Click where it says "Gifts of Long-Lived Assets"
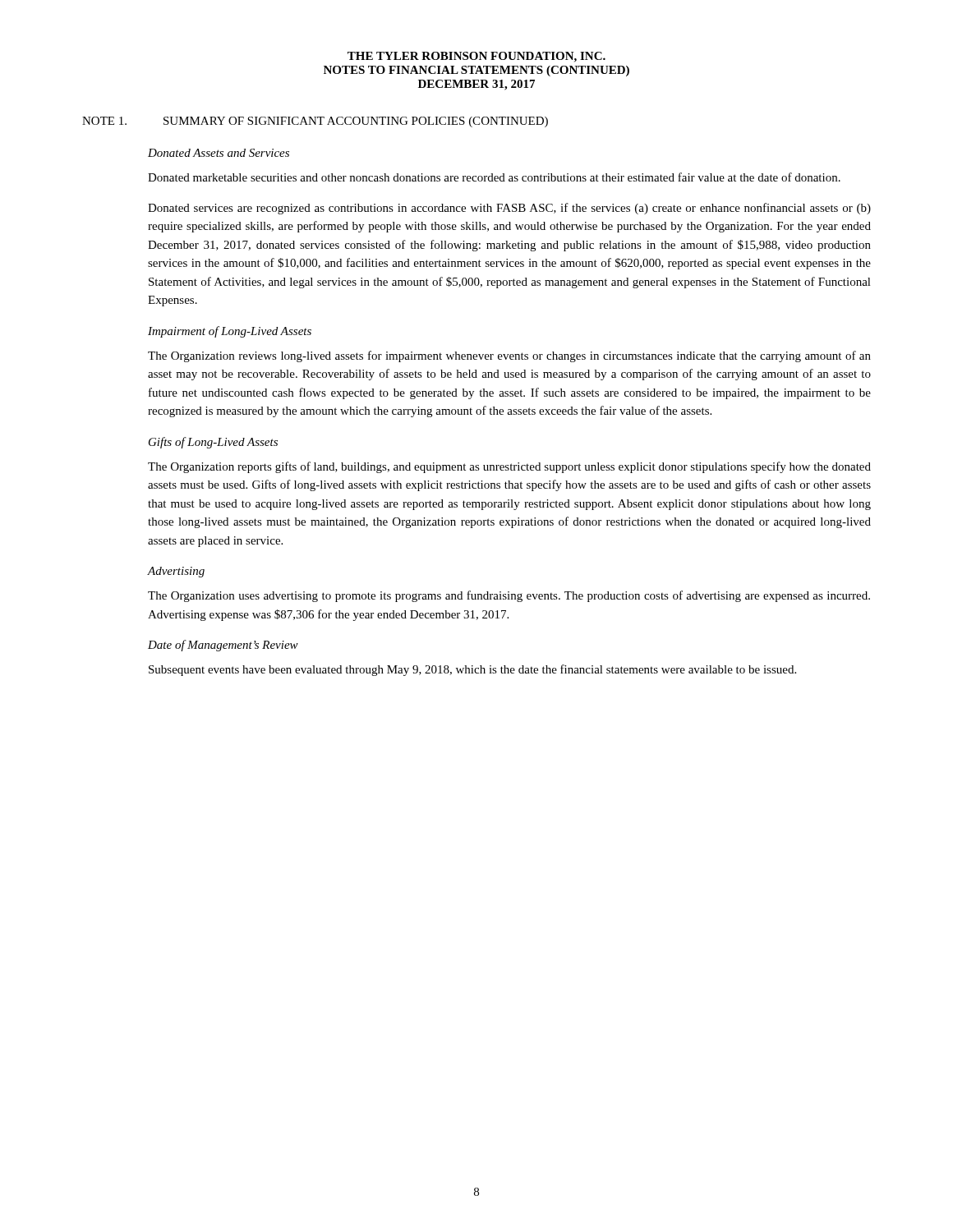 (213, 441)
